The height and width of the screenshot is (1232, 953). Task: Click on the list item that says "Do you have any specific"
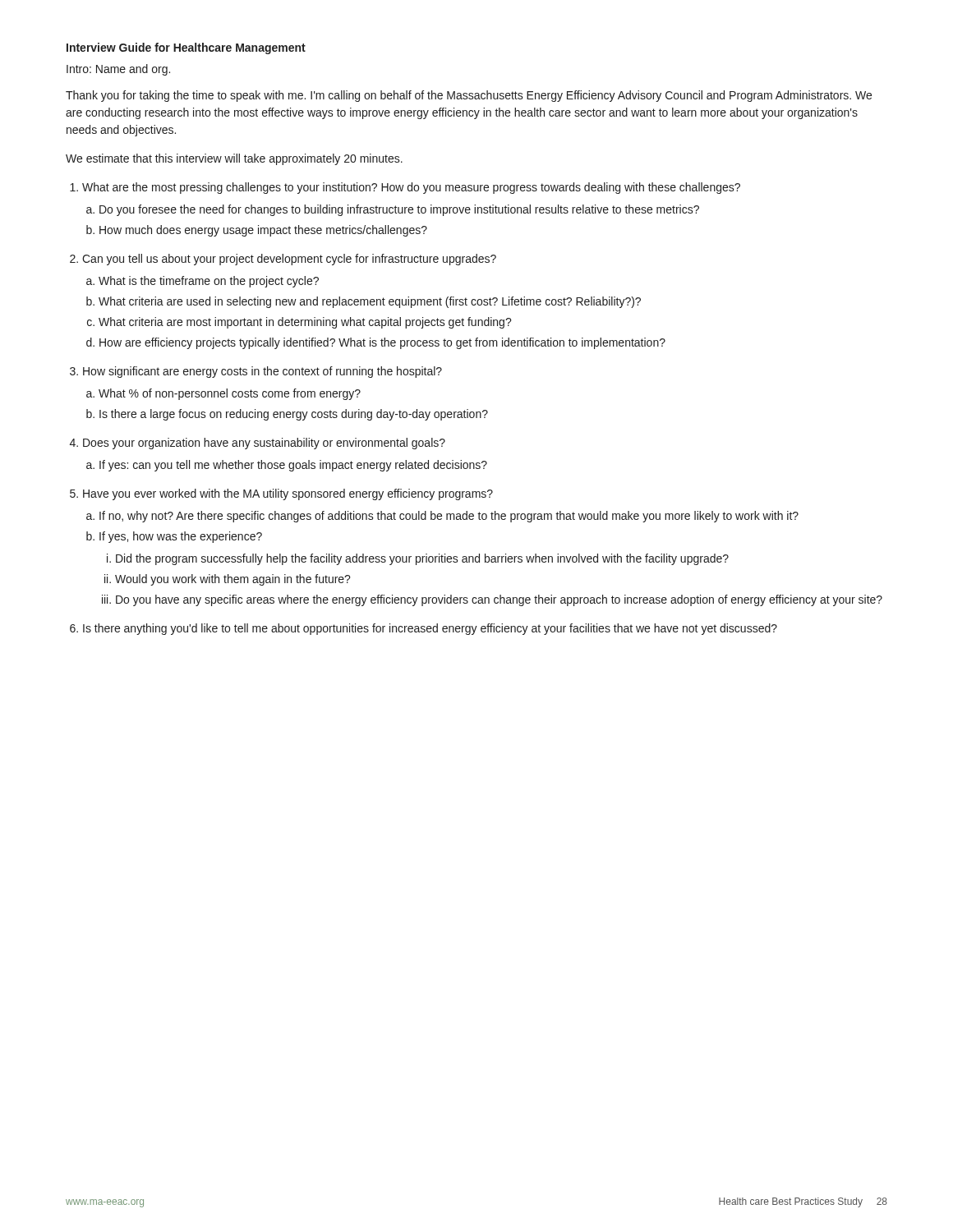[499, 600]
